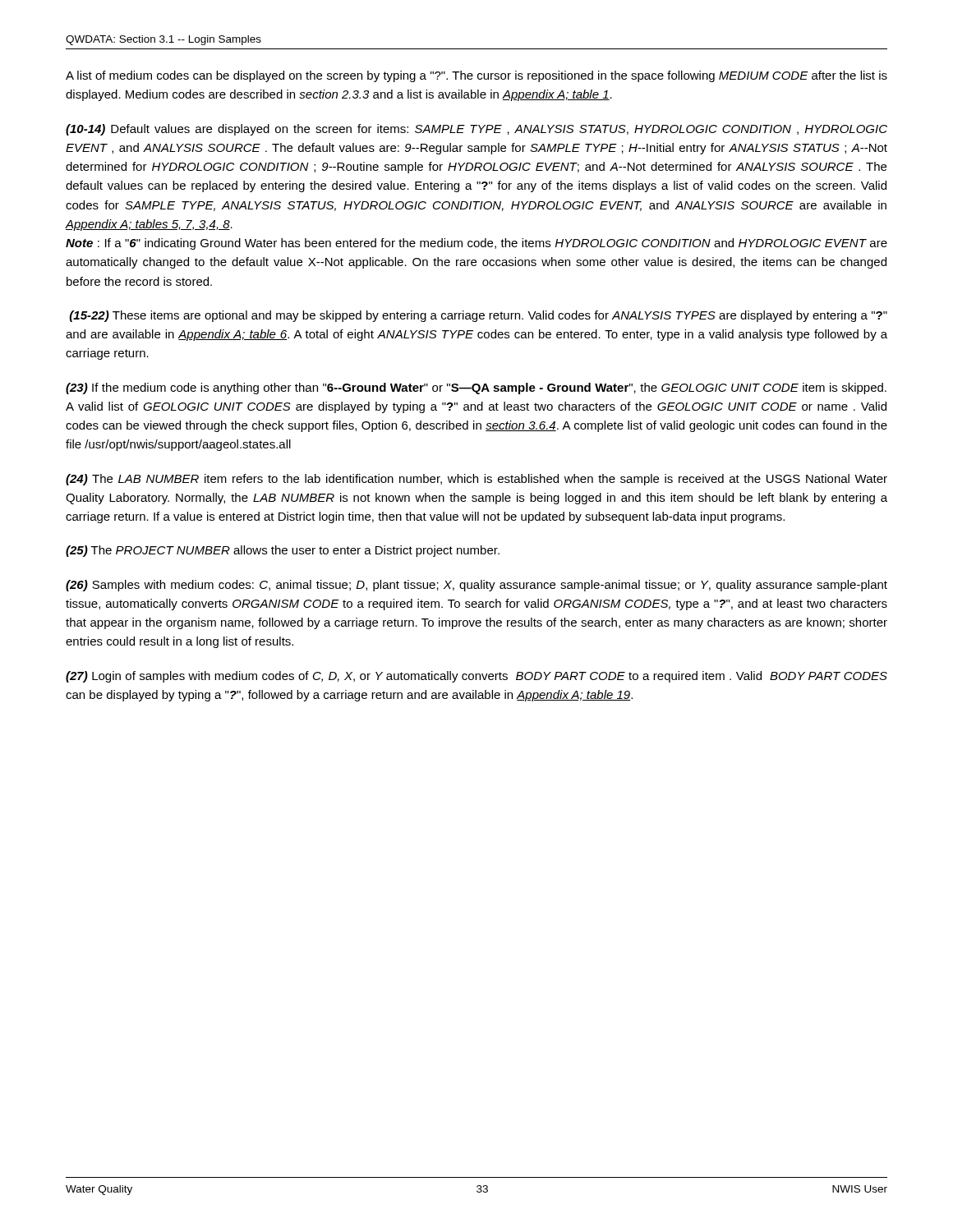Point to the text block starting "(24) The LAB NUMBER item"
Screen dimensions: 1232x953
[x=476, y=497]
